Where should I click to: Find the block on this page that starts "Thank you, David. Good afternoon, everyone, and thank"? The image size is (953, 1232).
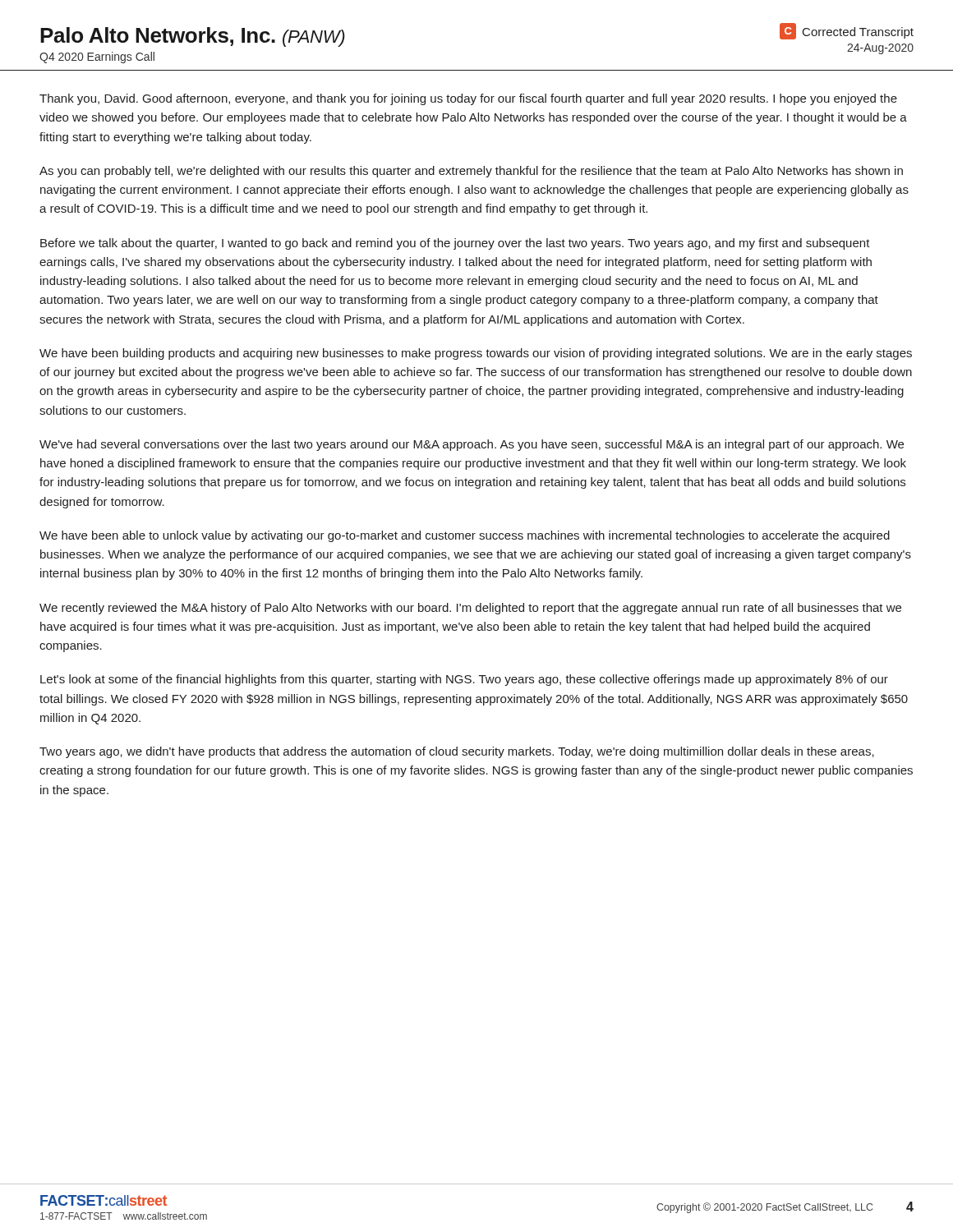[473, 117]
